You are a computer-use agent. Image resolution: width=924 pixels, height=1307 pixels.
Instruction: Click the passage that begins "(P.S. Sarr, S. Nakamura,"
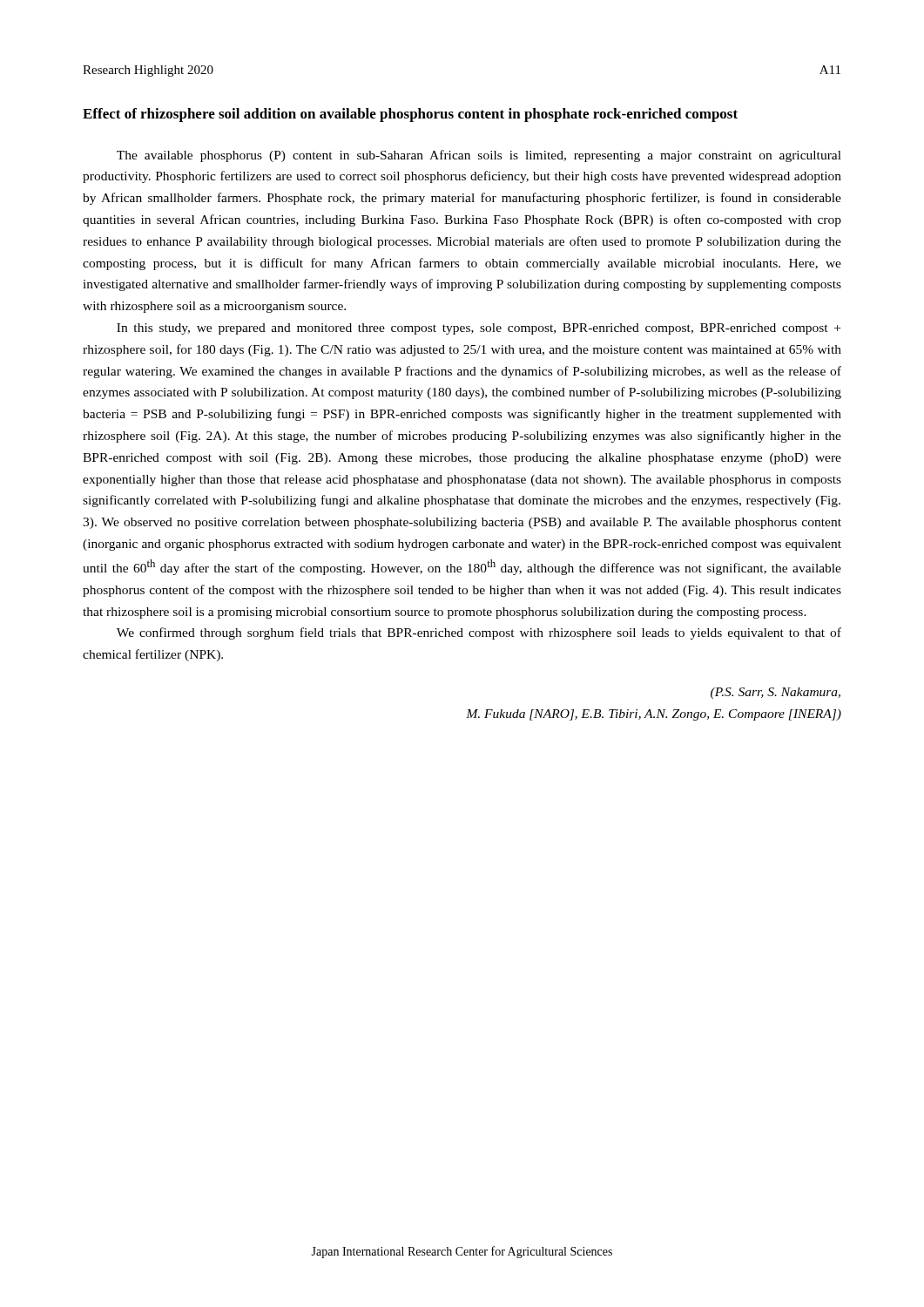(x=654, y=702)
